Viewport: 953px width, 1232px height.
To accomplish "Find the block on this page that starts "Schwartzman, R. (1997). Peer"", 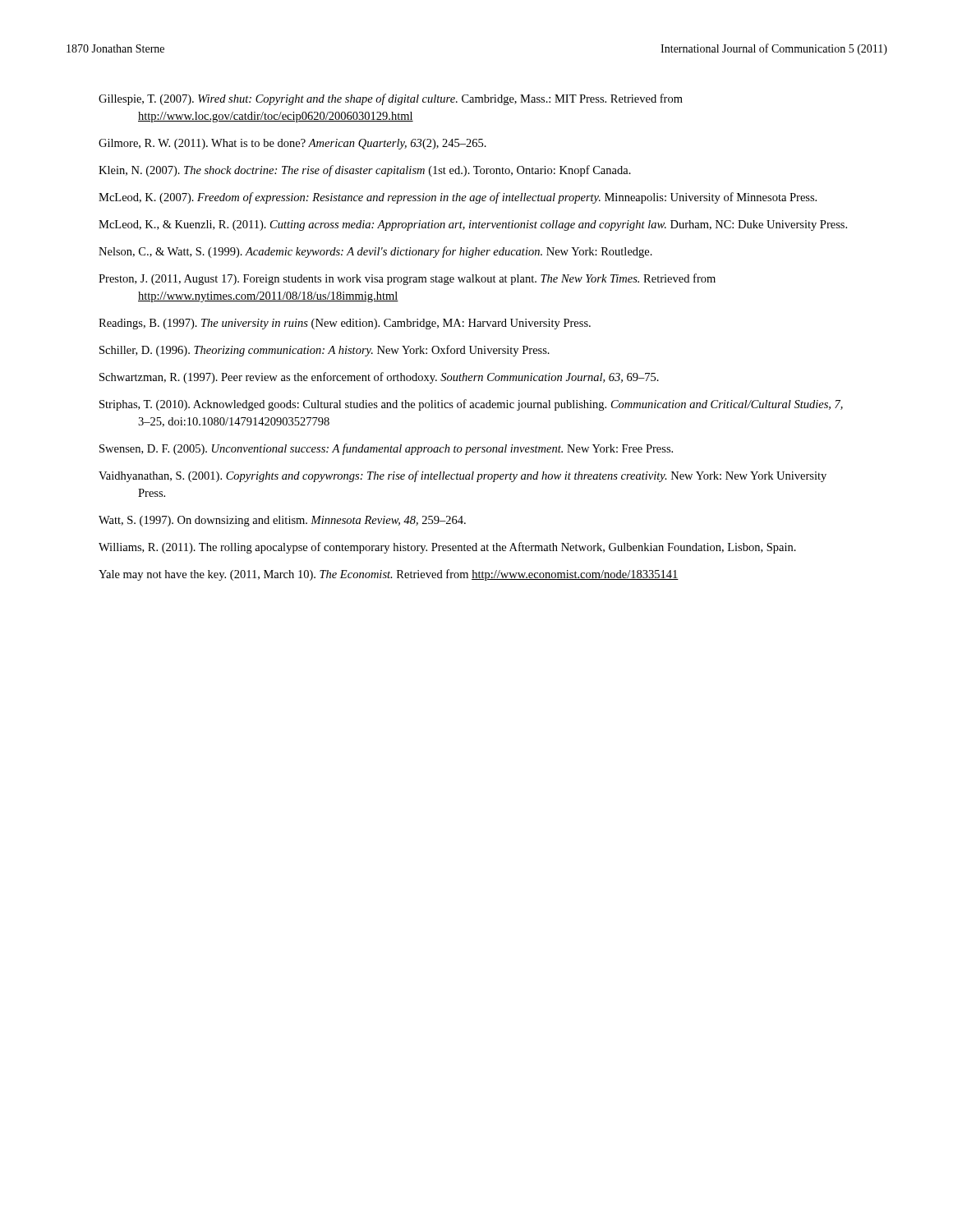I will 379,377.
